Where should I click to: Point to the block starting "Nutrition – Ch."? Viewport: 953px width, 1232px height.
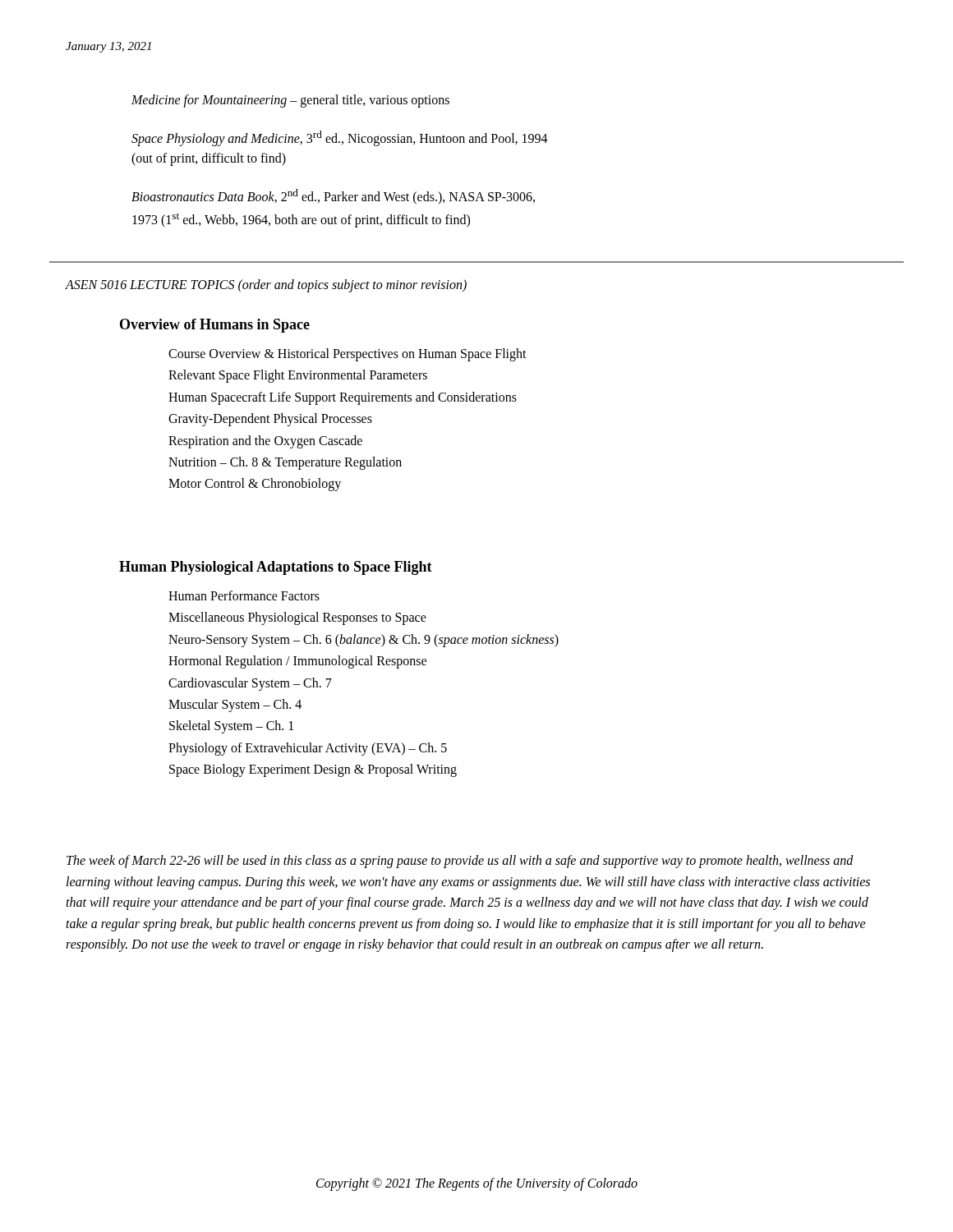click(x=285, y=462)
